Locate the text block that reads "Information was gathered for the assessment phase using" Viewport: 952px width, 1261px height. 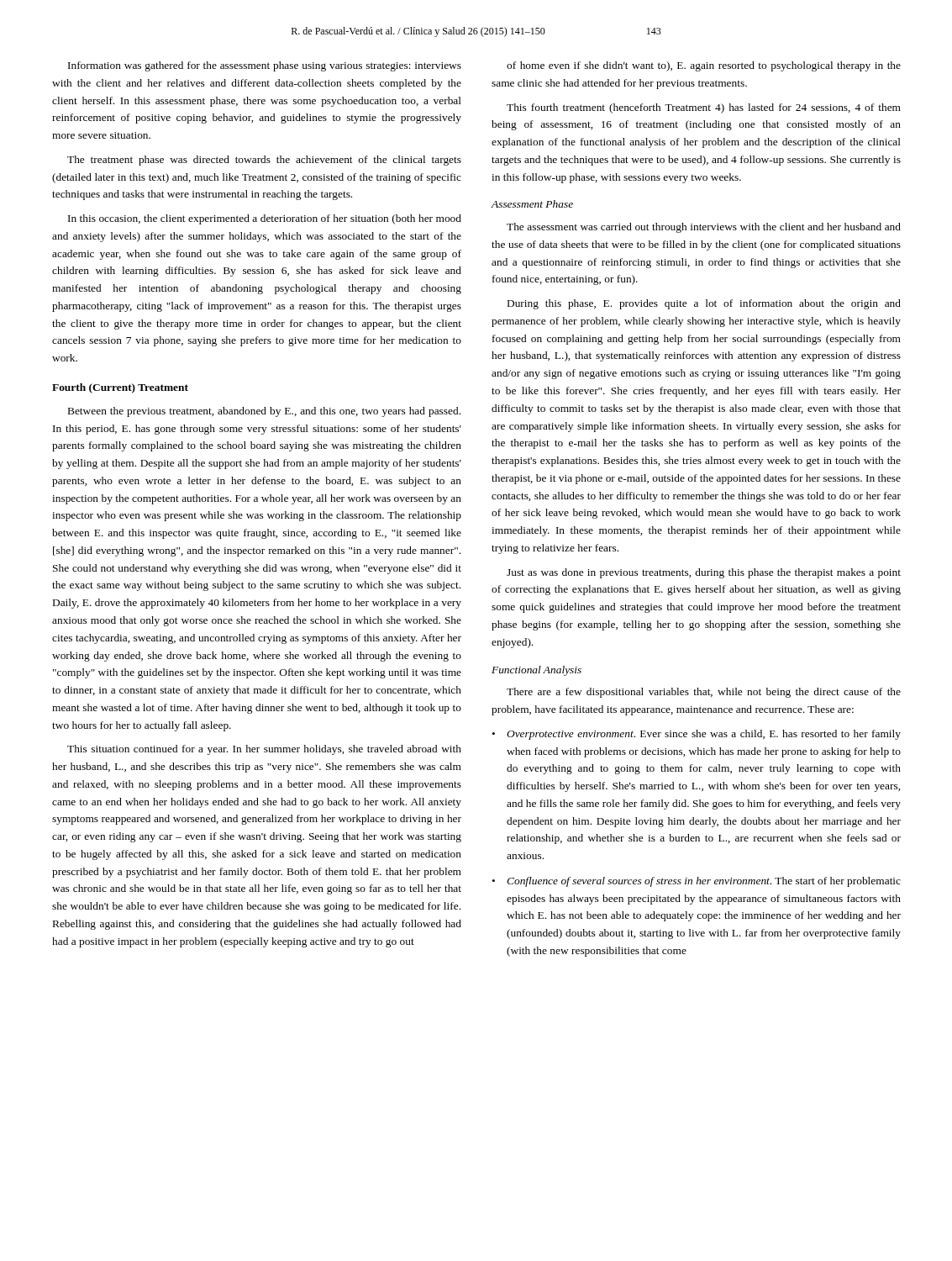click(257, 101)
